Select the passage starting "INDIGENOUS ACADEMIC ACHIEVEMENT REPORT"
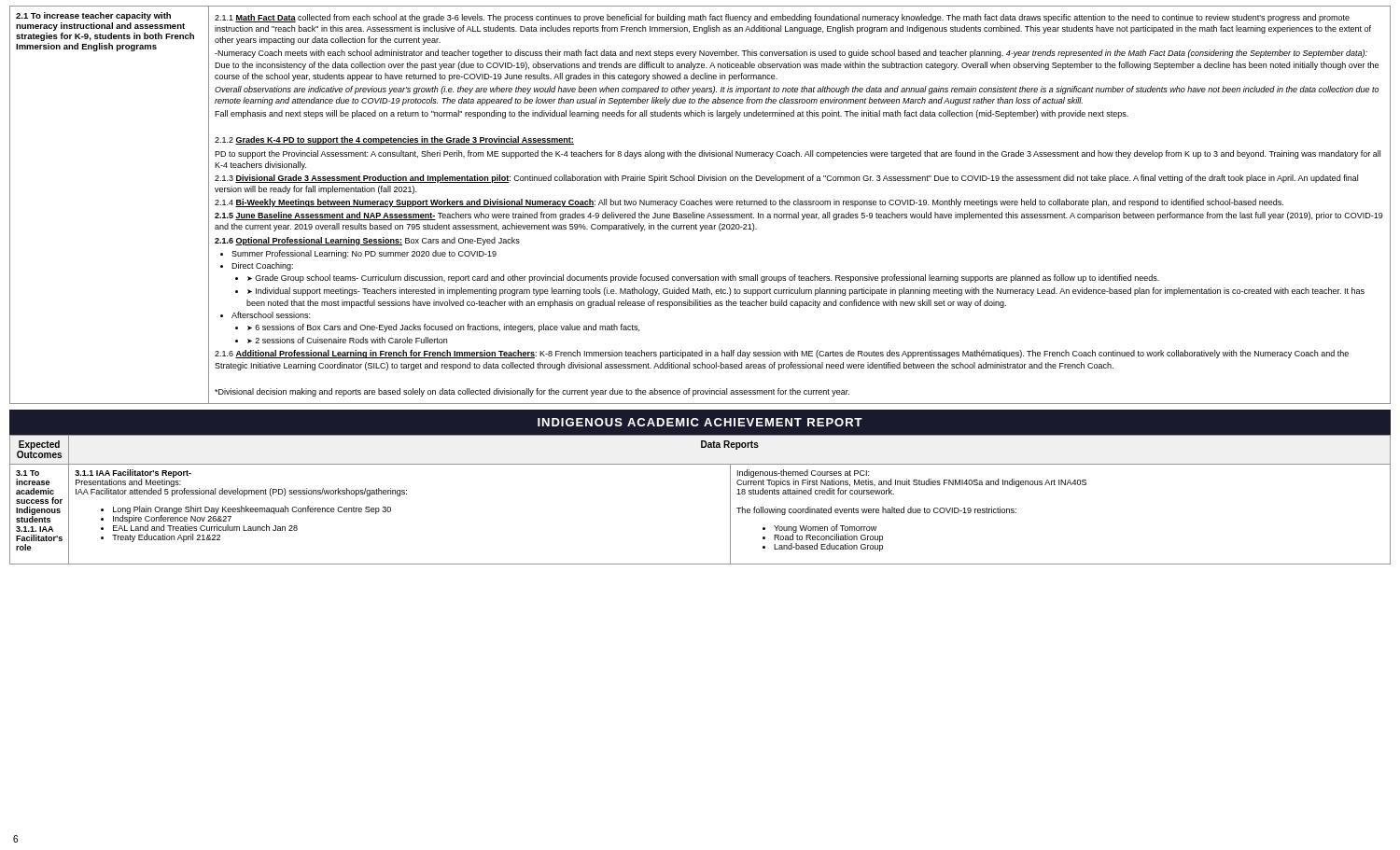The image size is (1400, 850). [x=700, y=422]
